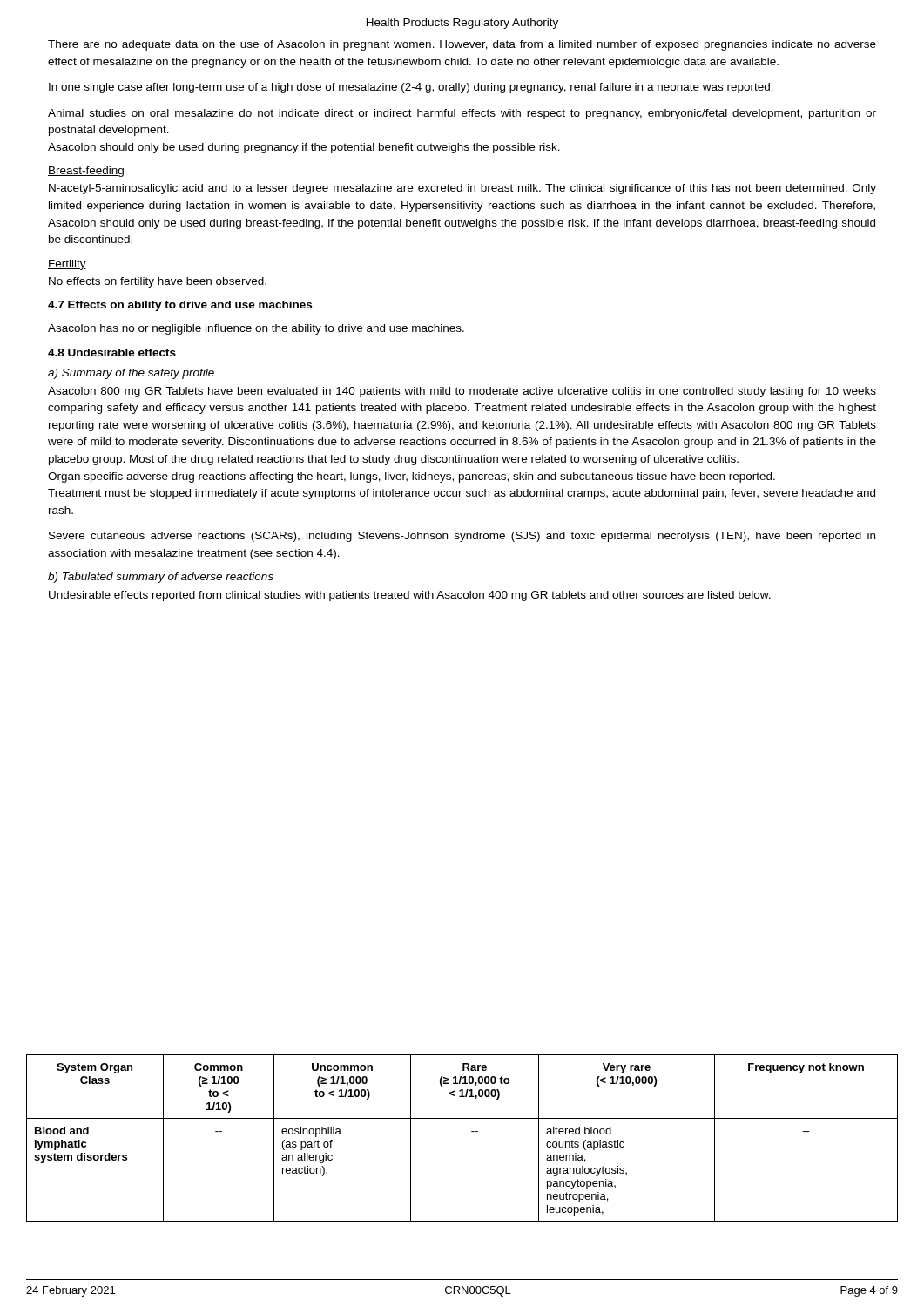Find the block starting "No effects on fertility have"
This screenshot has height=1307, width=924.
tap(158, 281)
